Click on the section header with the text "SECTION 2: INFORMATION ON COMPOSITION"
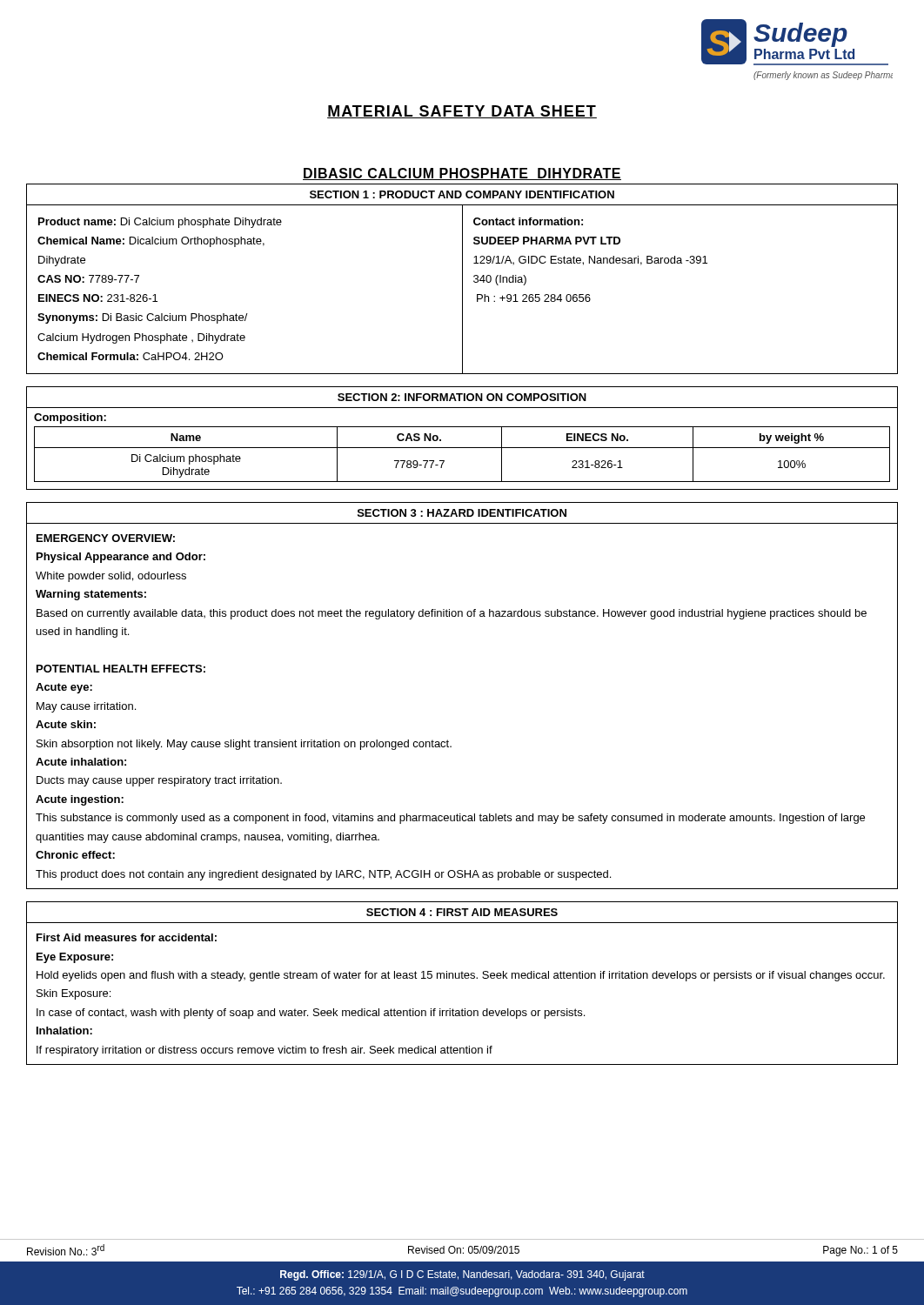The height and width of the screenshot is (1305, 924). pos(462,397)
